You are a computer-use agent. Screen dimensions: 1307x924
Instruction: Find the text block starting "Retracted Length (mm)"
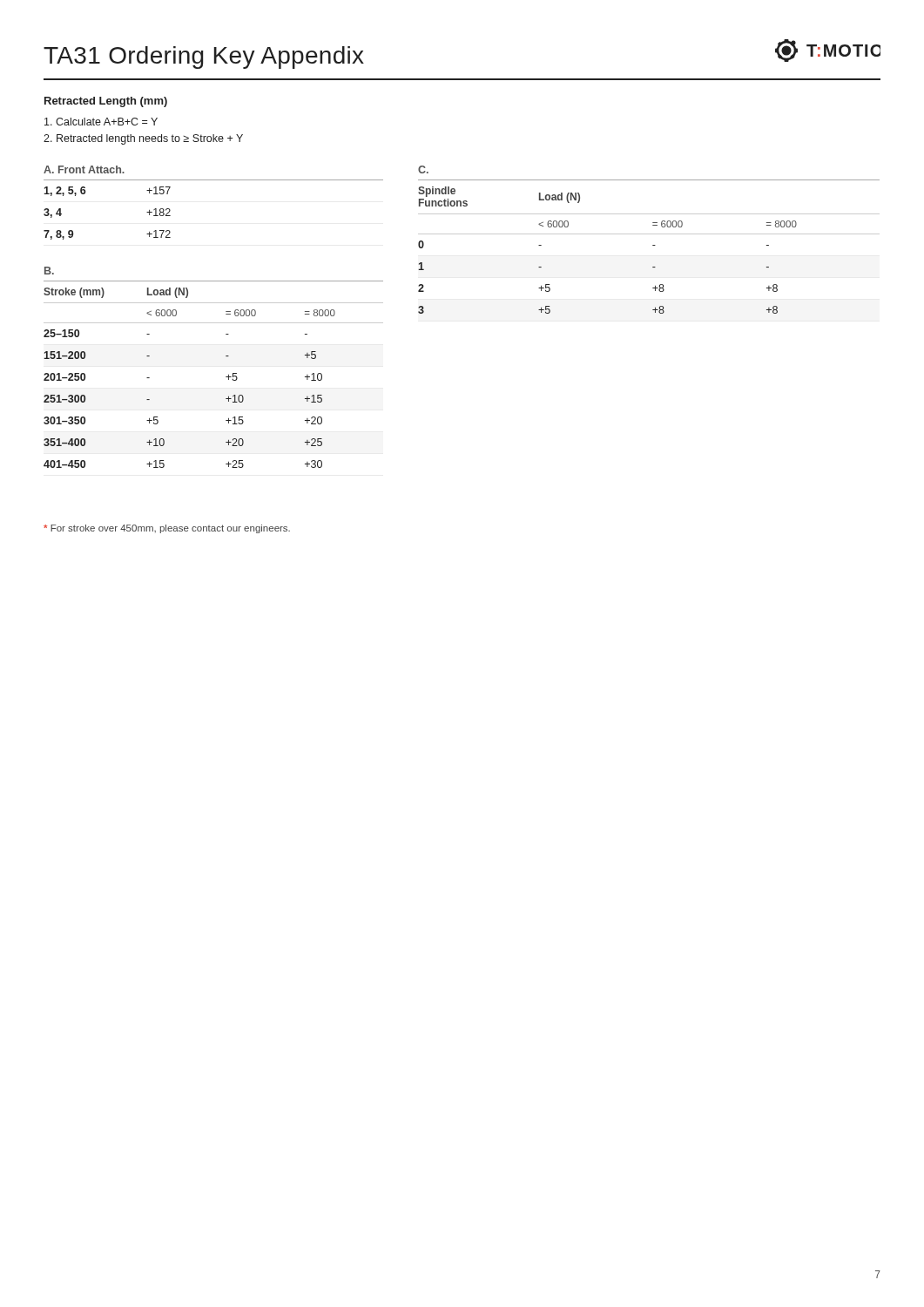click(x=105, y=101)
